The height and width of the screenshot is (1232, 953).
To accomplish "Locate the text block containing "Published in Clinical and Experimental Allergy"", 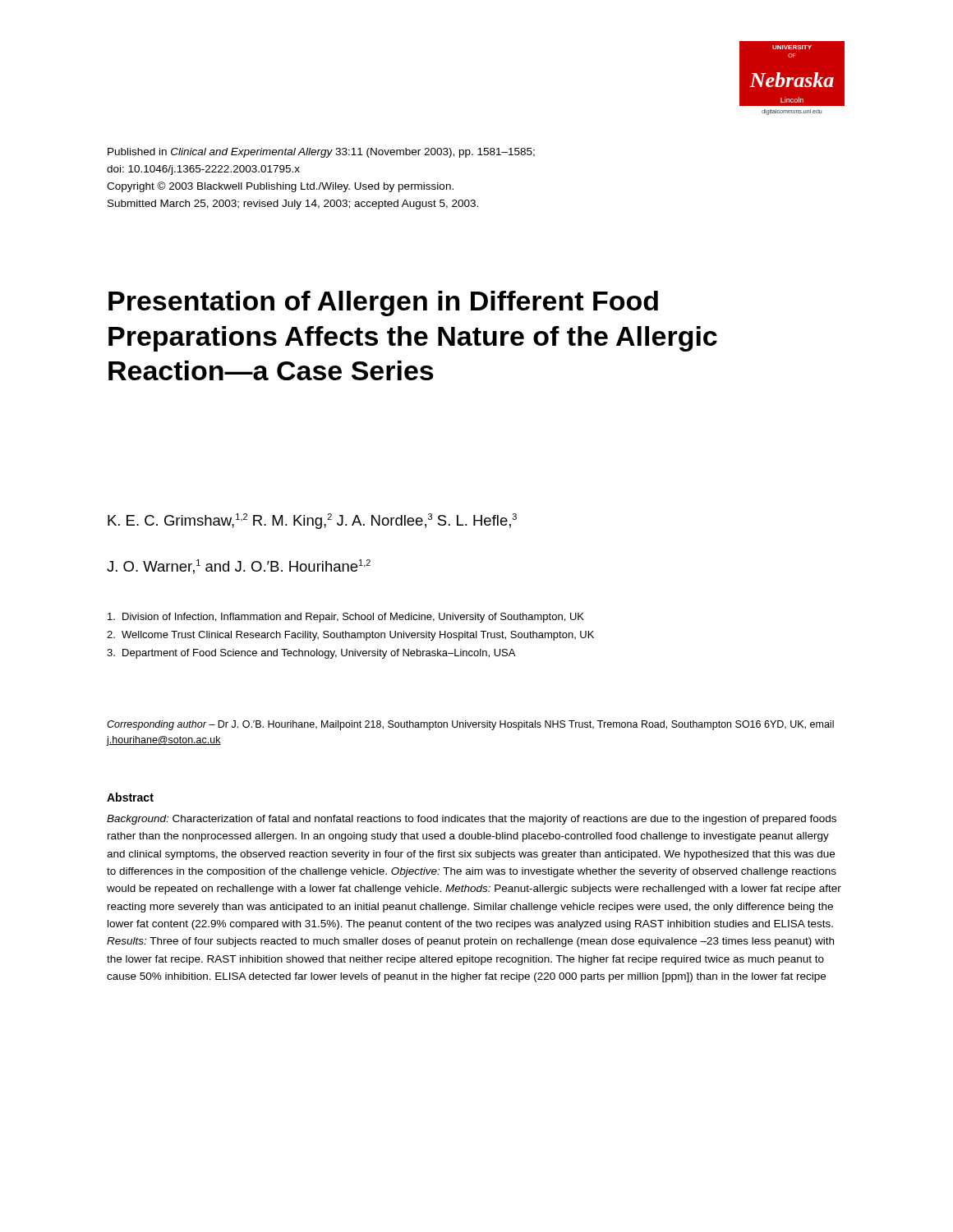I will (321, 177).
